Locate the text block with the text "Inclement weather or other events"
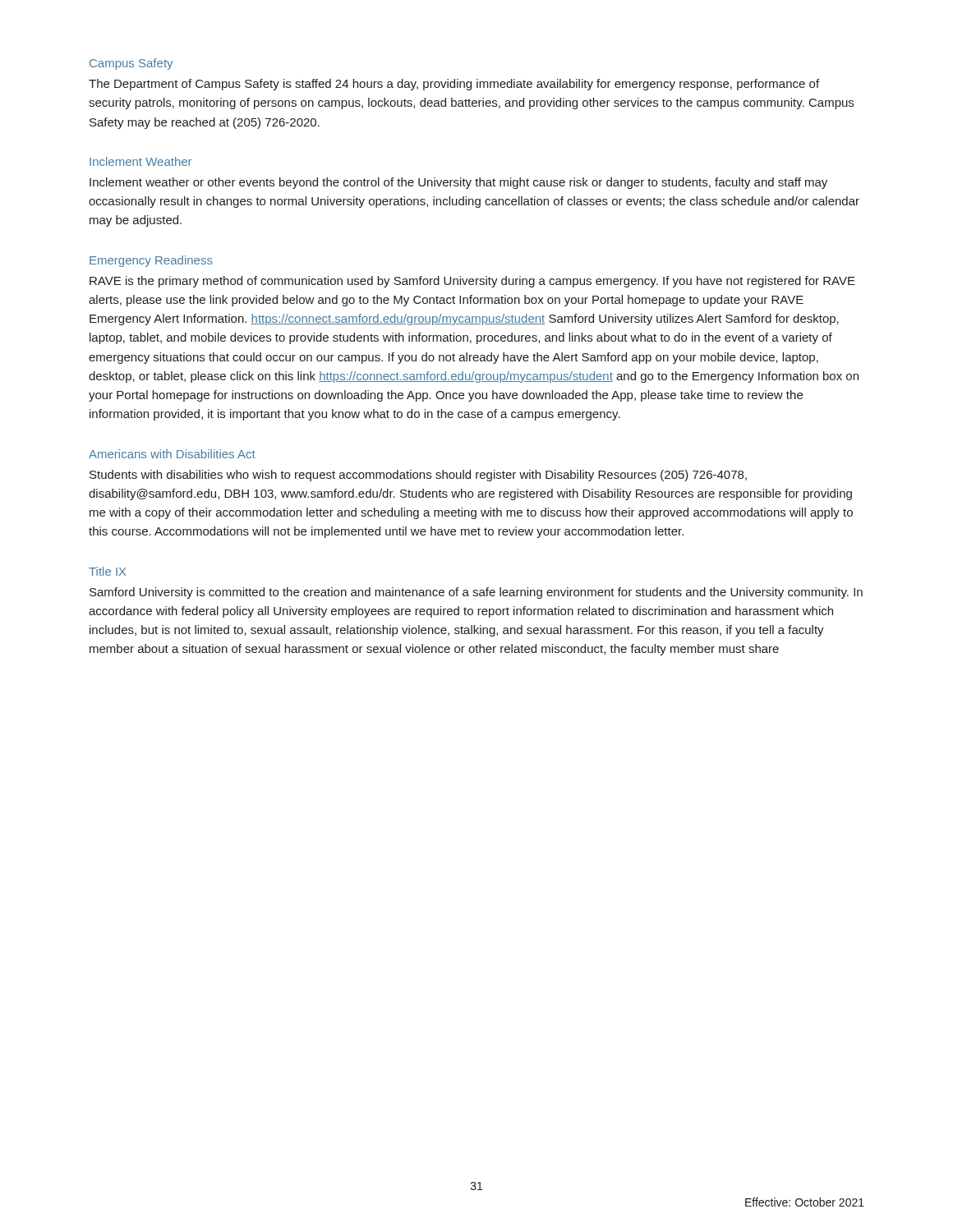Screen dimensions: 1232x953 (x=476, y=201)
